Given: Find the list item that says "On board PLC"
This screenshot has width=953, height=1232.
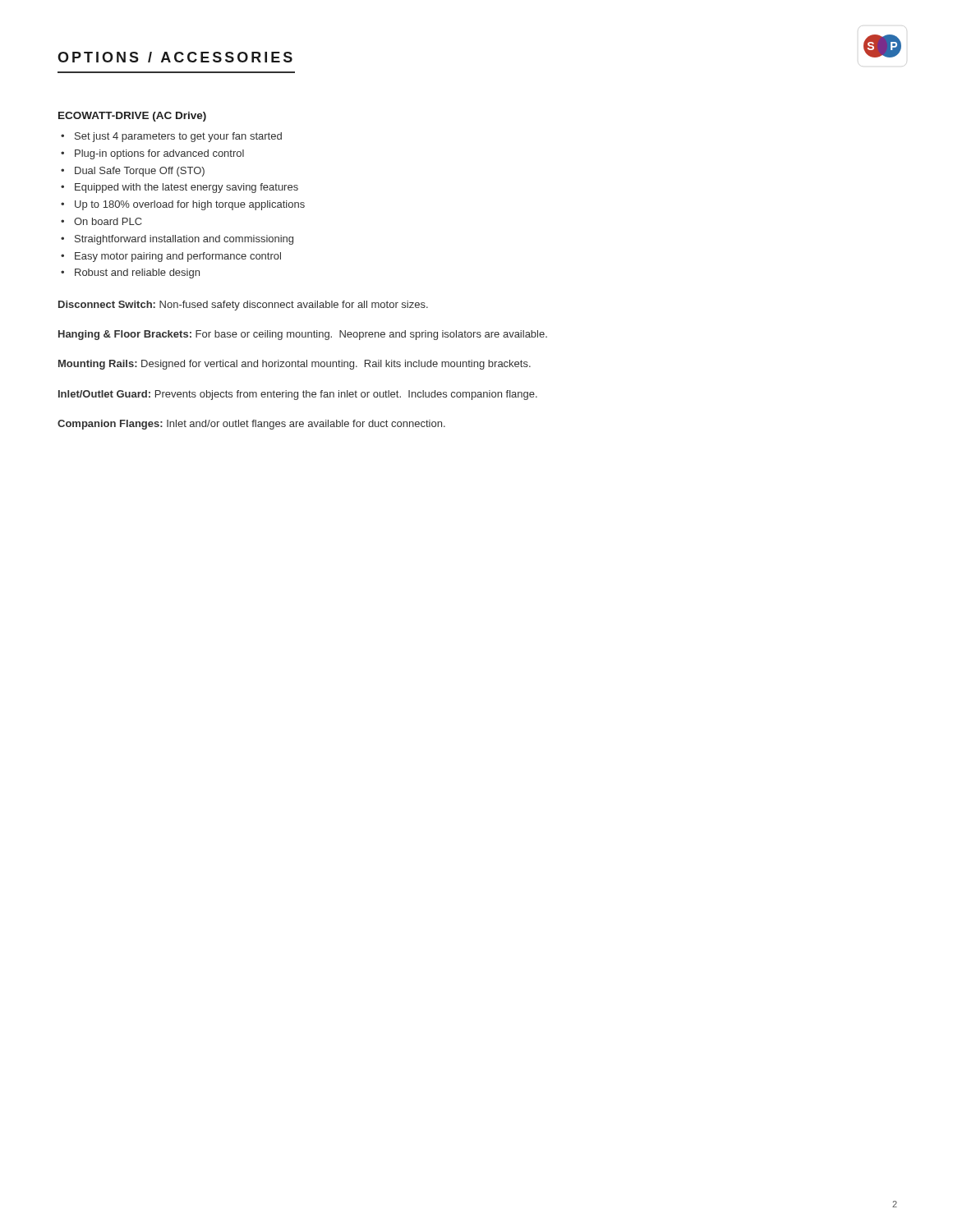Looking at the screenshot, I should (x=108, y=221).
